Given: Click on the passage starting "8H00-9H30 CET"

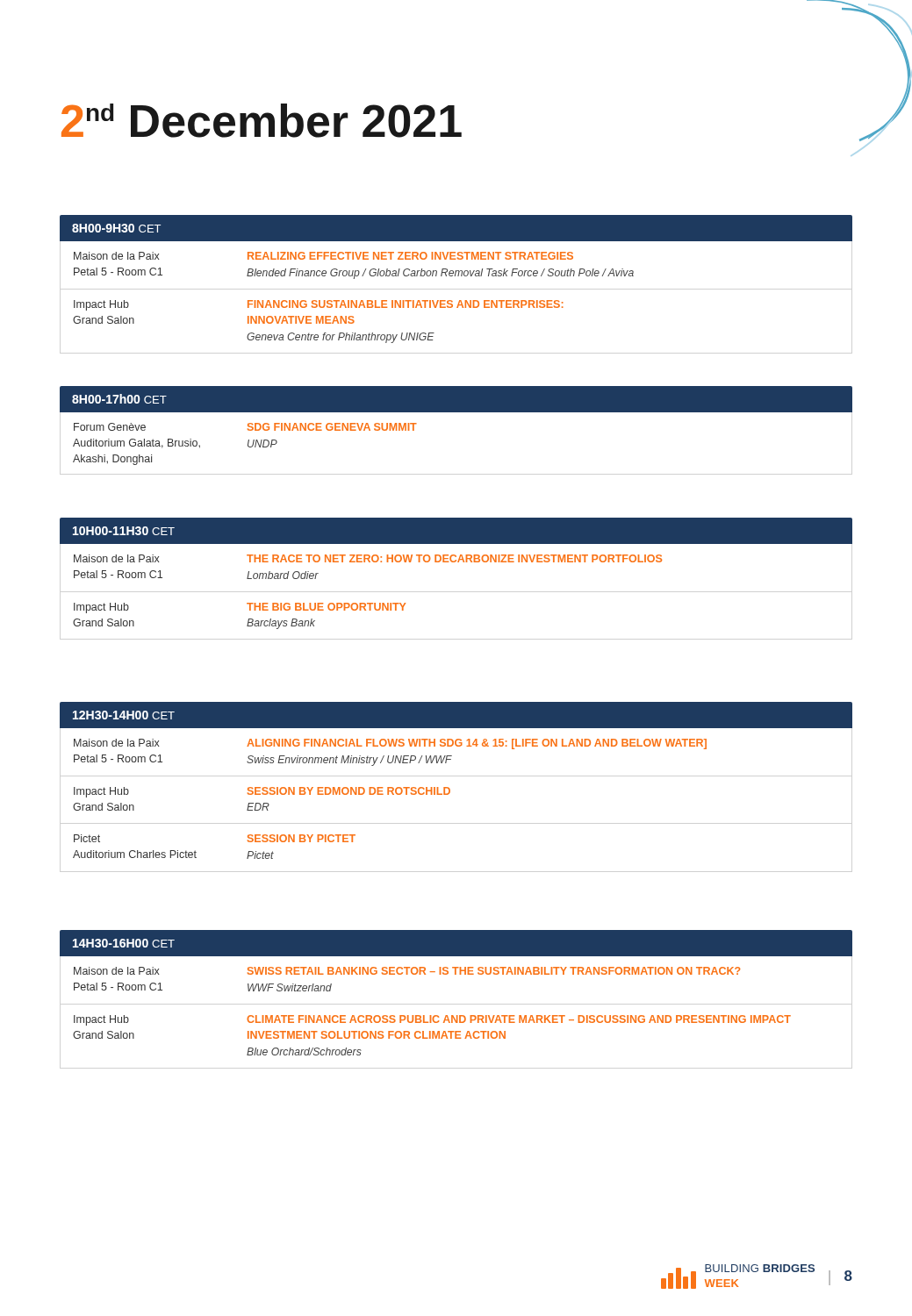Looking at the screenshot, I should click(117, 228).
